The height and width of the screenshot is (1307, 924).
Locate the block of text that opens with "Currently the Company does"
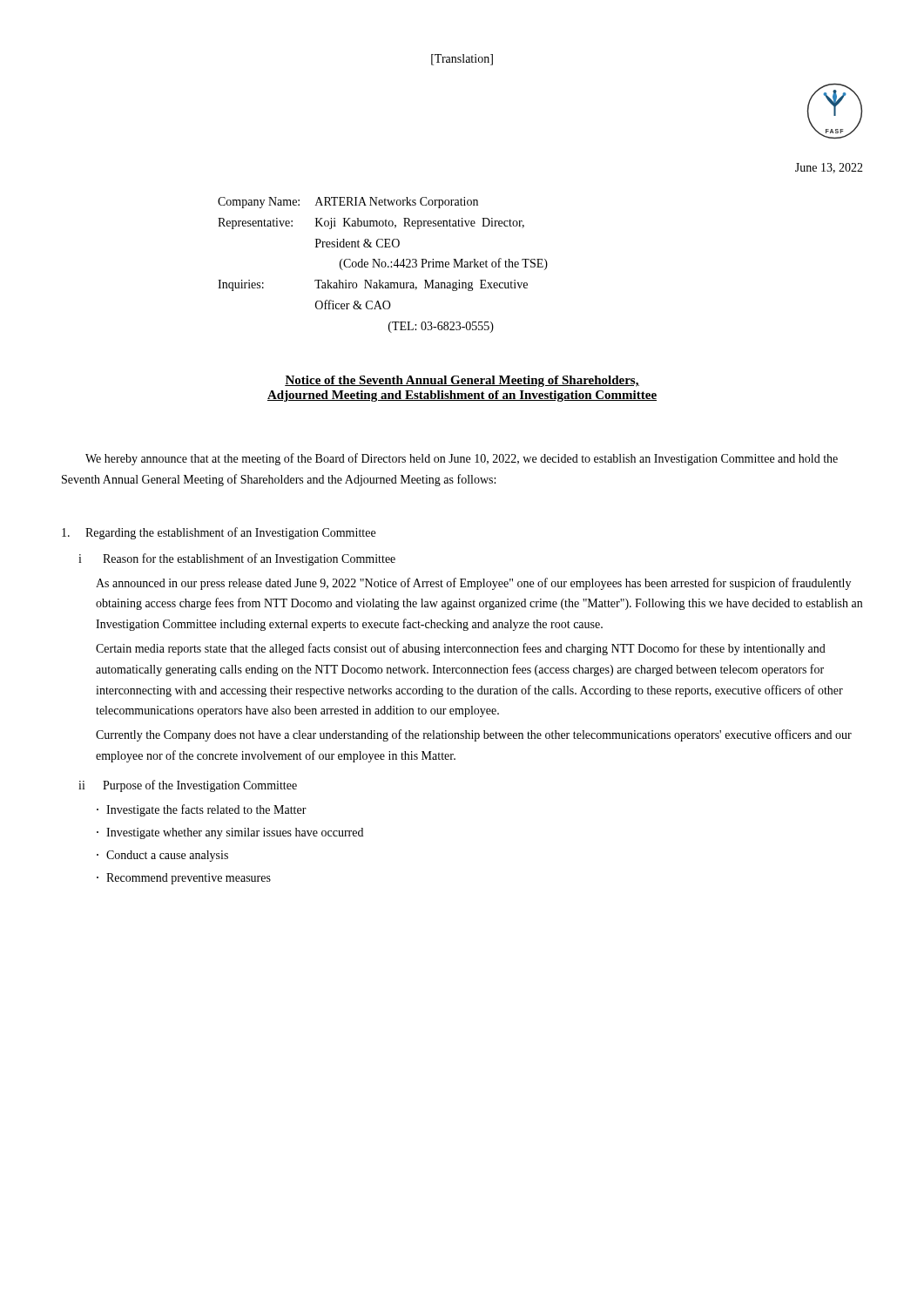coord(474,745)
